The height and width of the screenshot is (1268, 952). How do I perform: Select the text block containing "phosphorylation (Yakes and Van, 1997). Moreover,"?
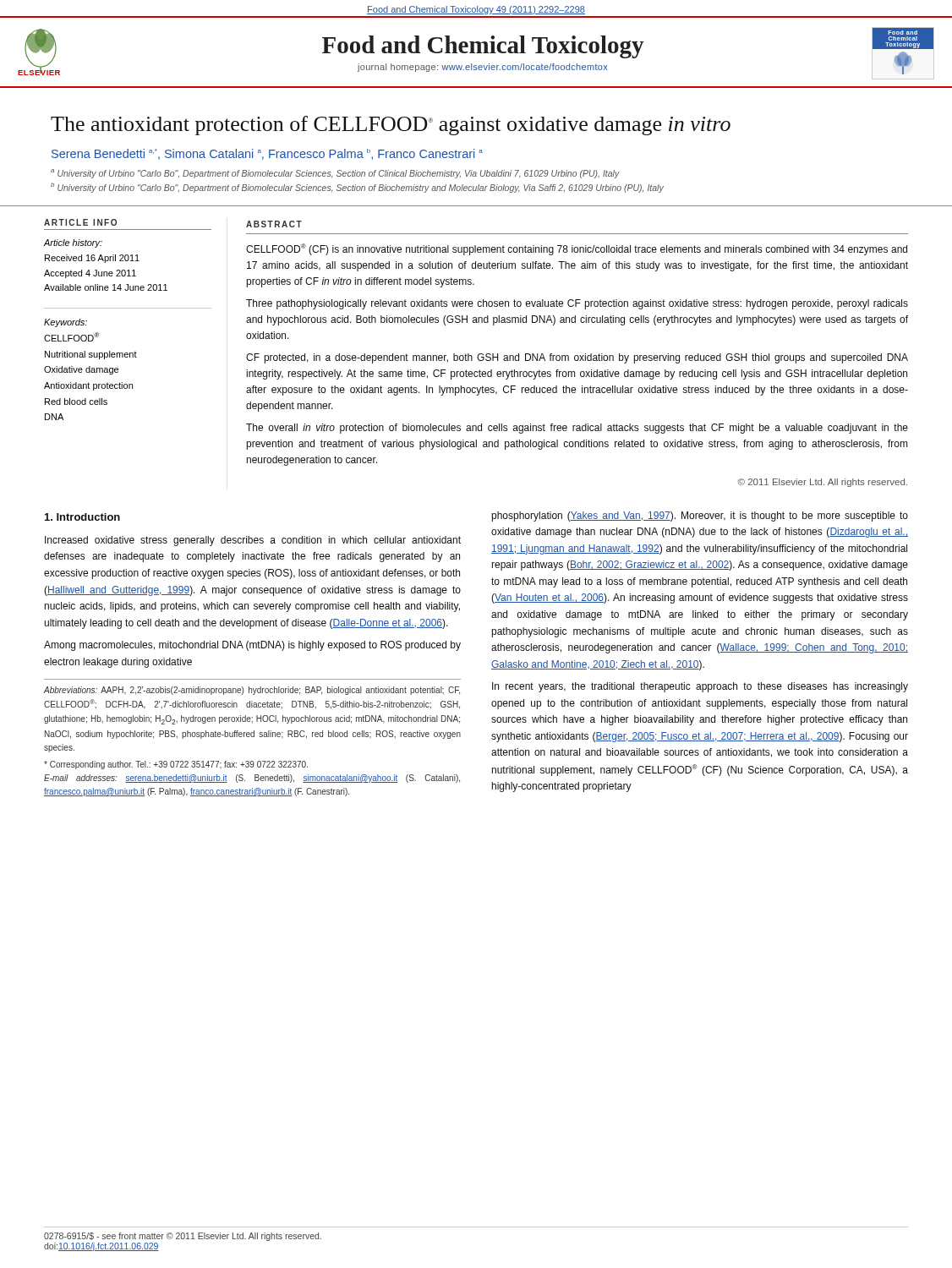click(x=700, y=590)
